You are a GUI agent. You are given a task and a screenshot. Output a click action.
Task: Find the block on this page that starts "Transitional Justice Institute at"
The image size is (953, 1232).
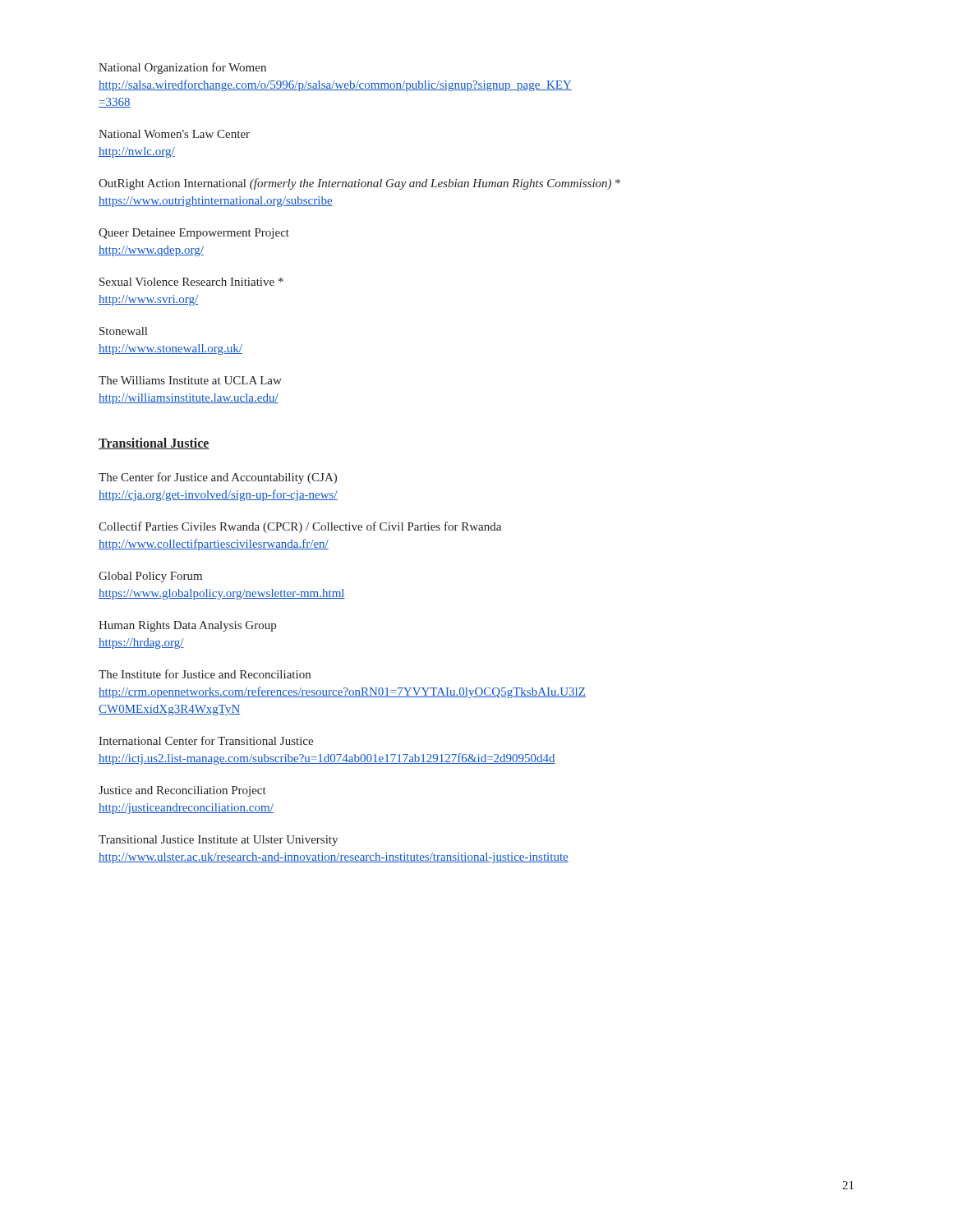pos(476,847)
